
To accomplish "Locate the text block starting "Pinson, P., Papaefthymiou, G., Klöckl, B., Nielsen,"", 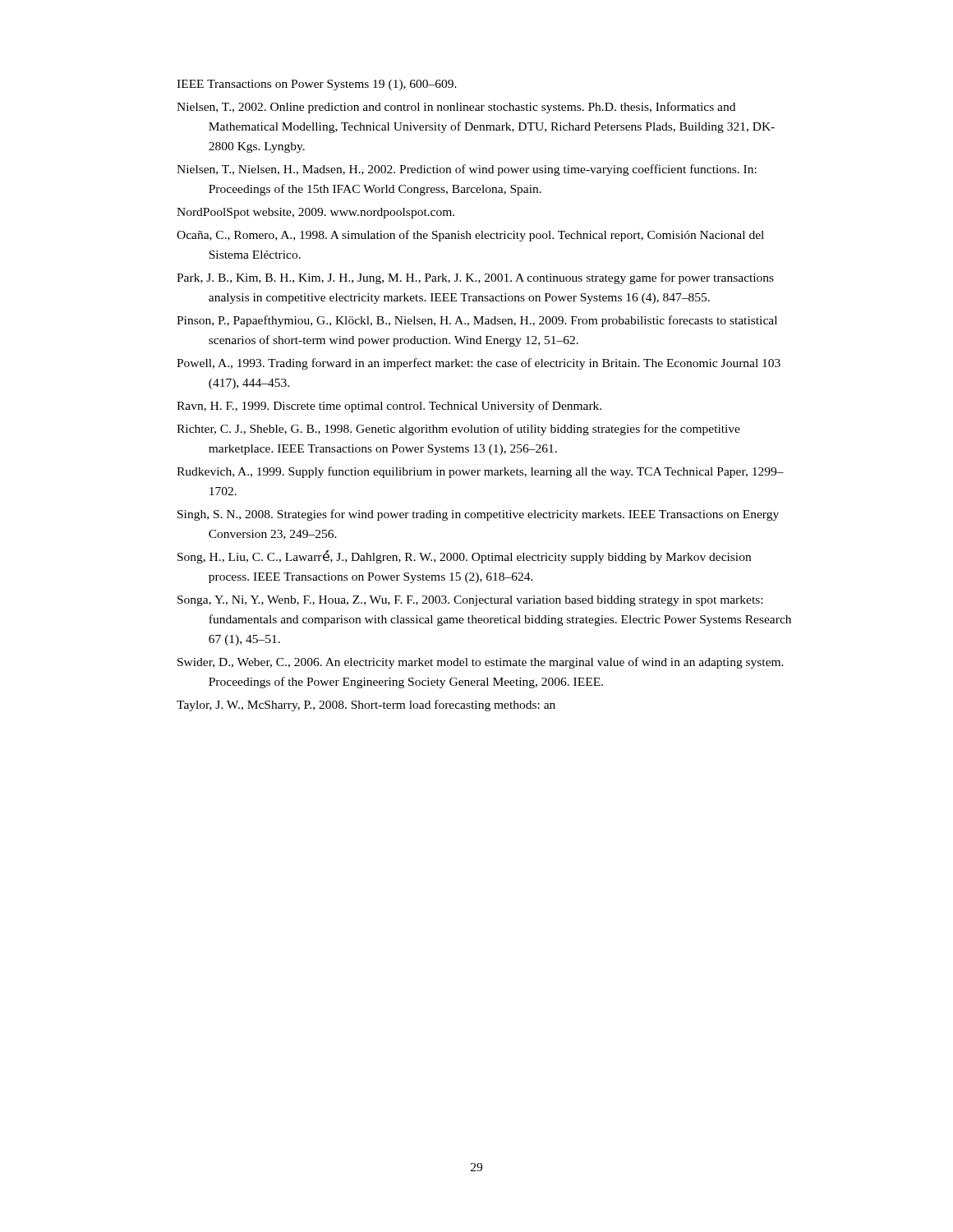I will 477,330.
